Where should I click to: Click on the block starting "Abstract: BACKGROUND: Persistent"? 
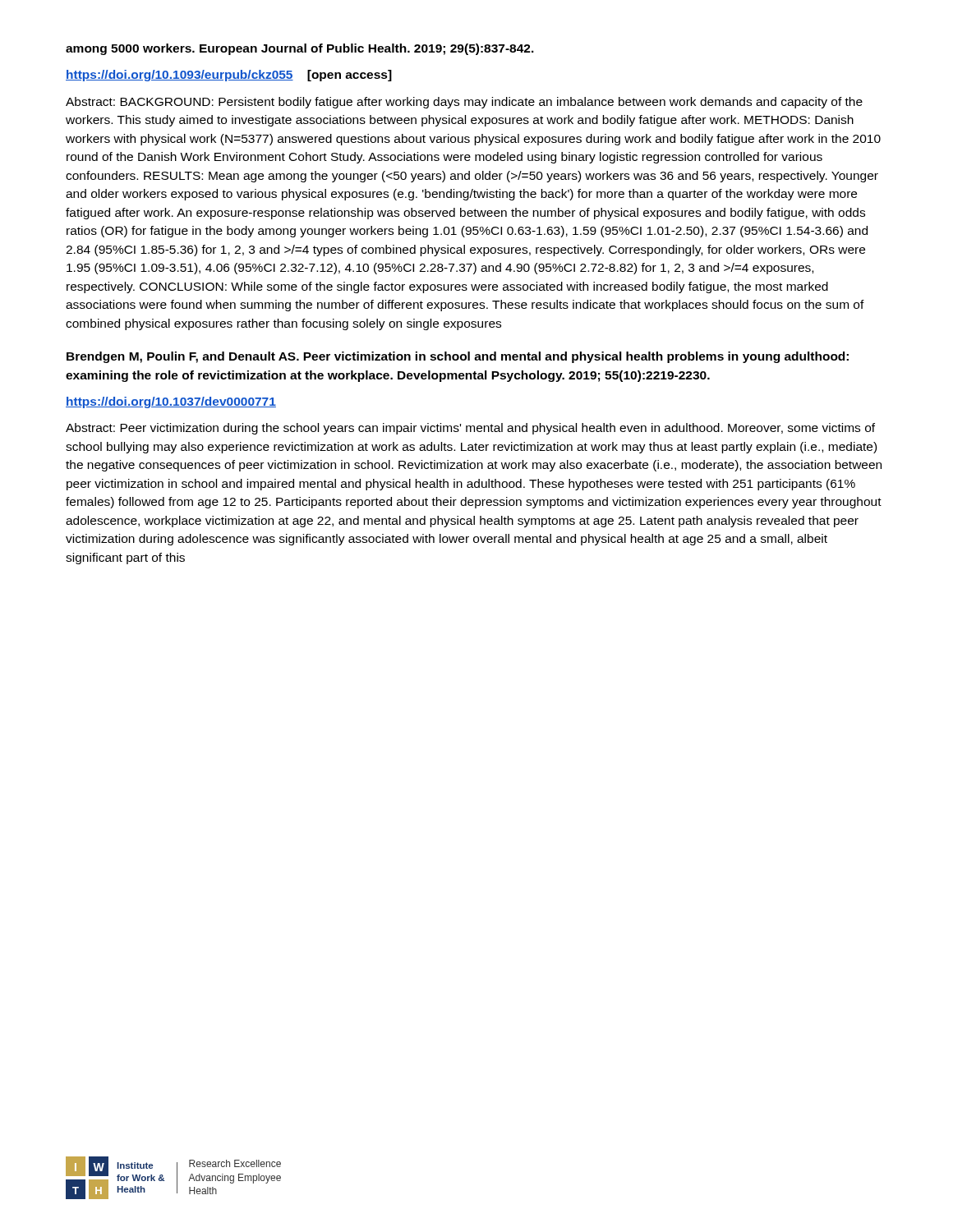point(476,213)
